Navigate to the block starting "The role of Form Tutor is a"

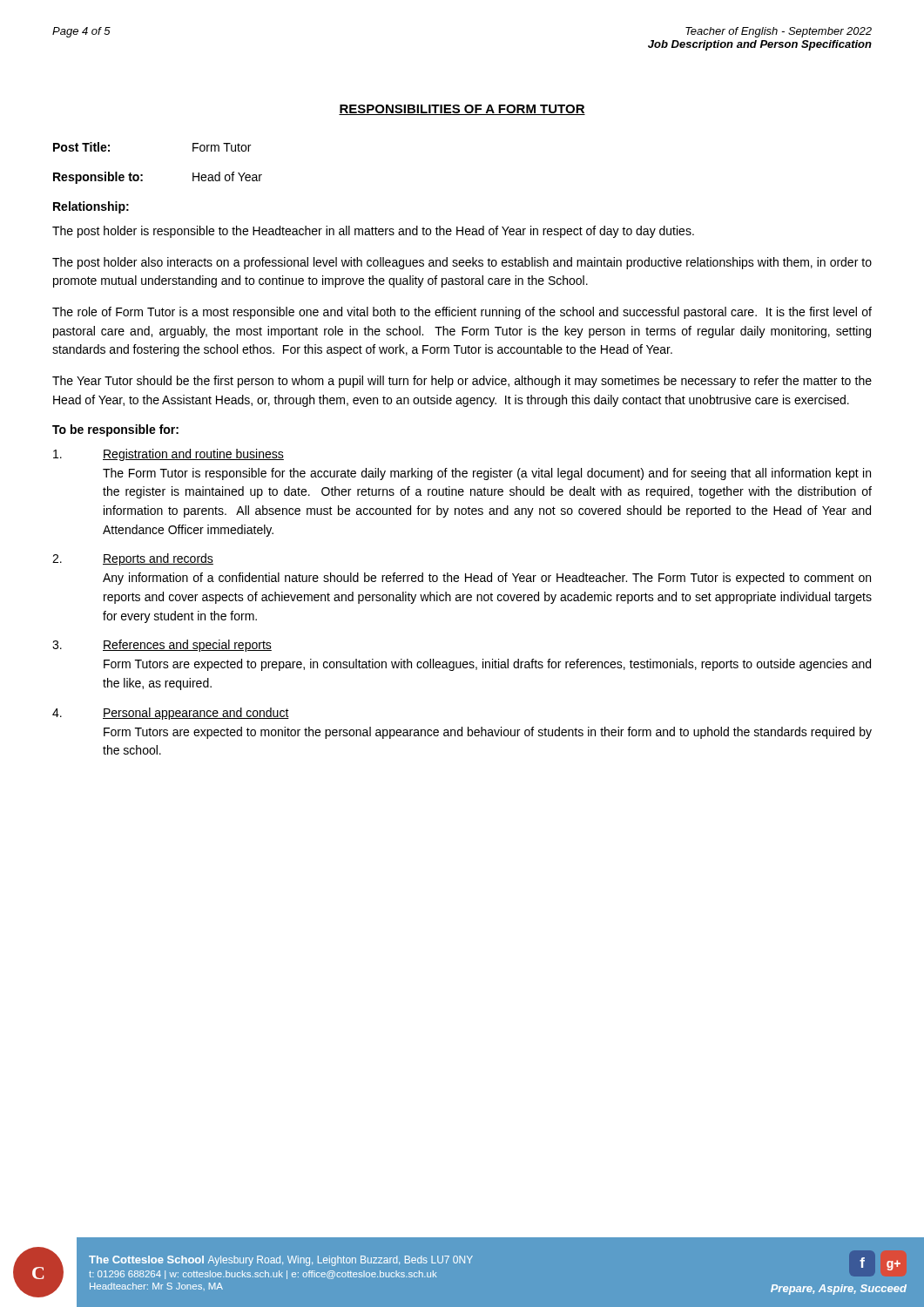pos(462,331)
